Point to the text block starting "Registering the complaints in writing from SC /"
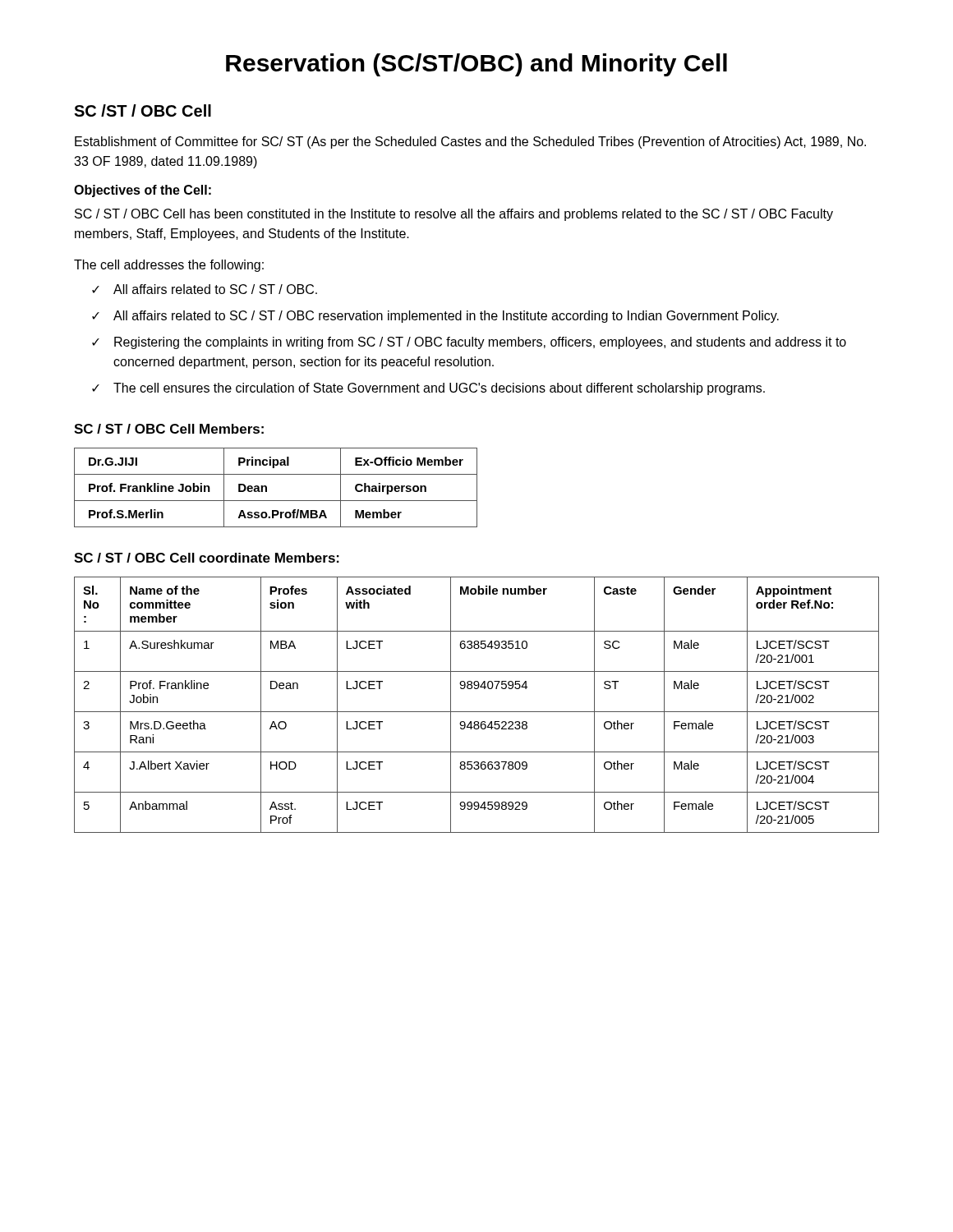Image resolution: width=953 pixels, height=1232 pixels. pyautogui.click(x=480, y=352)
